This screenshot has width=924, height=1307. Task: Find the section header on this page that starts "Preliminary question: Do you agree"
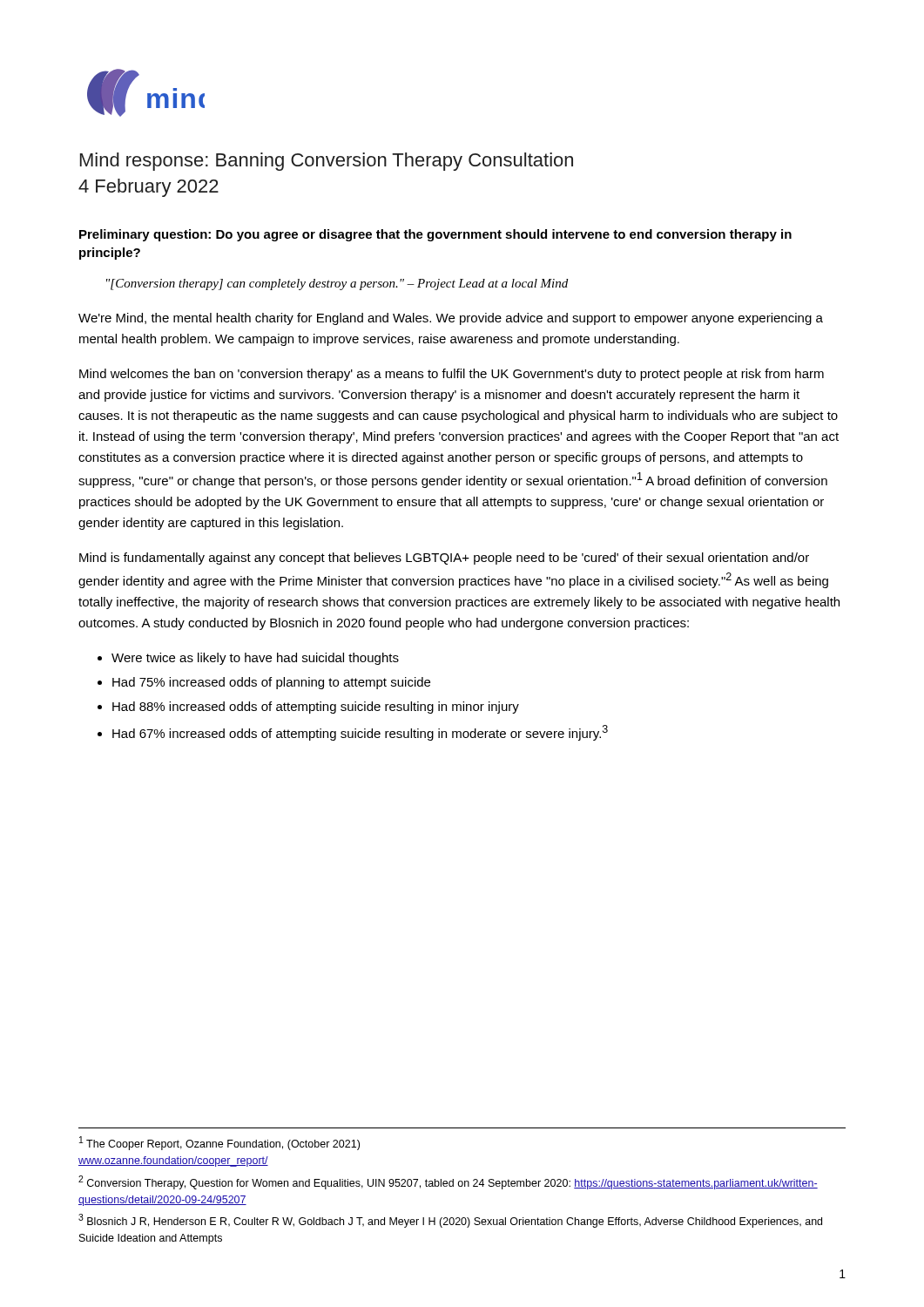[435, 243]
